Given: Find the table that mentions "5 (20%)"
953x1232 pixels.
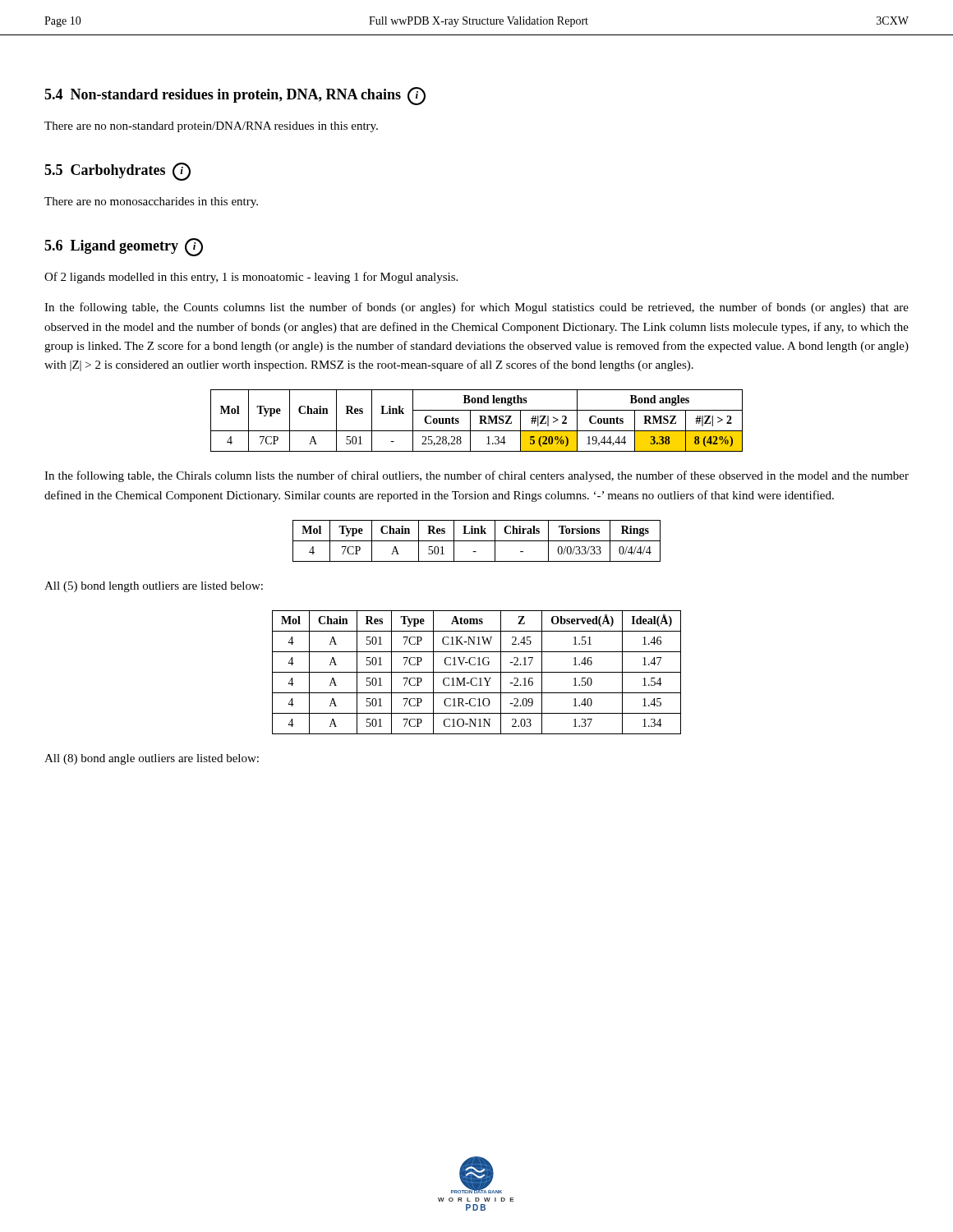Looking at the screenshot, I should point(476,421).
